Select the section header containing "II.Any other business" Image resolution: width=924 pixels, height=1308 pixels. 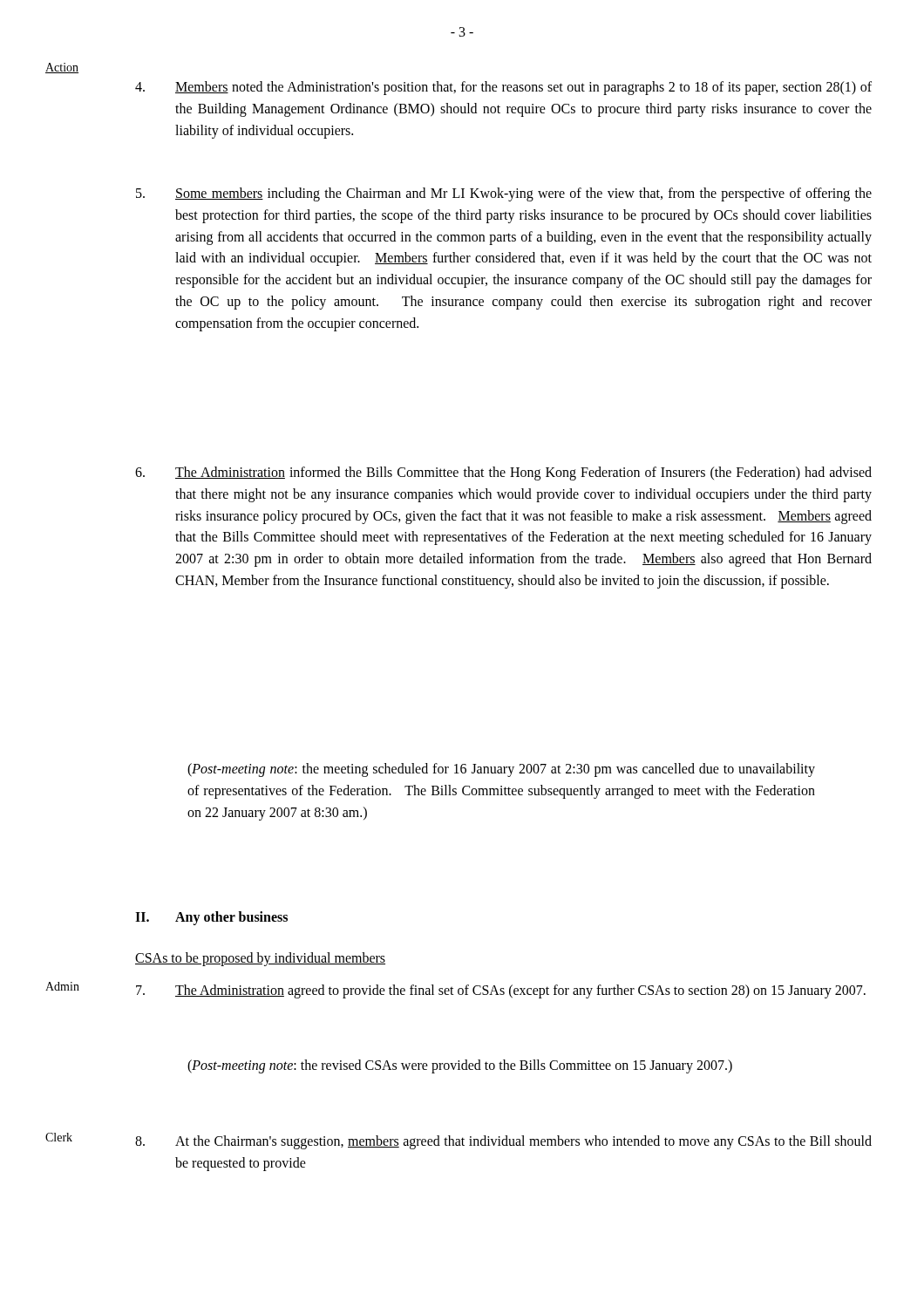(211, 918)
